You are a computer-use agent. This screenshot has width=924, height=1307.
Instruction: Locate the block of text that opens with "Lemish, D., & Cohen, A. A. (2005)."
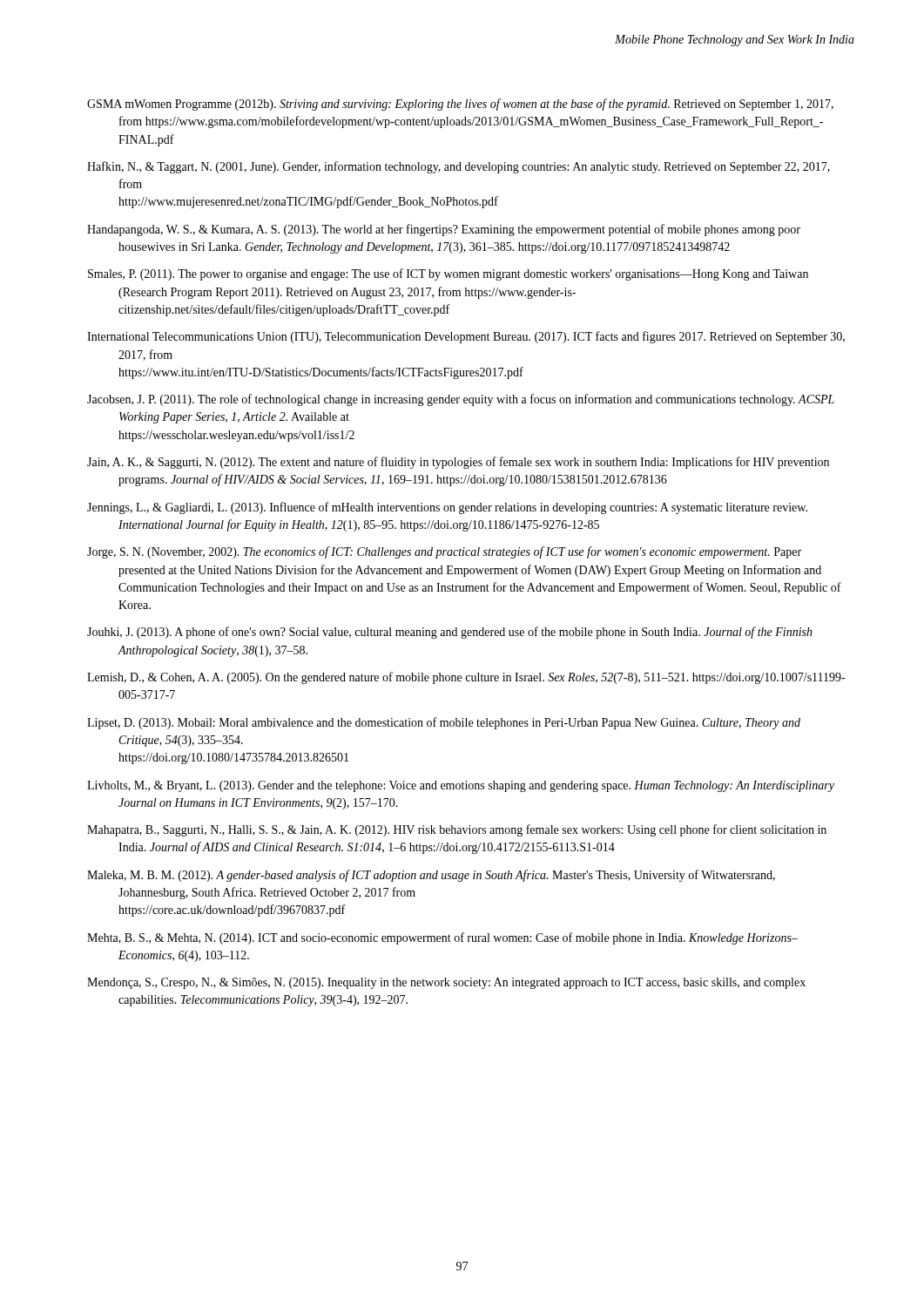pyautogui.click(x=466, y=686)
